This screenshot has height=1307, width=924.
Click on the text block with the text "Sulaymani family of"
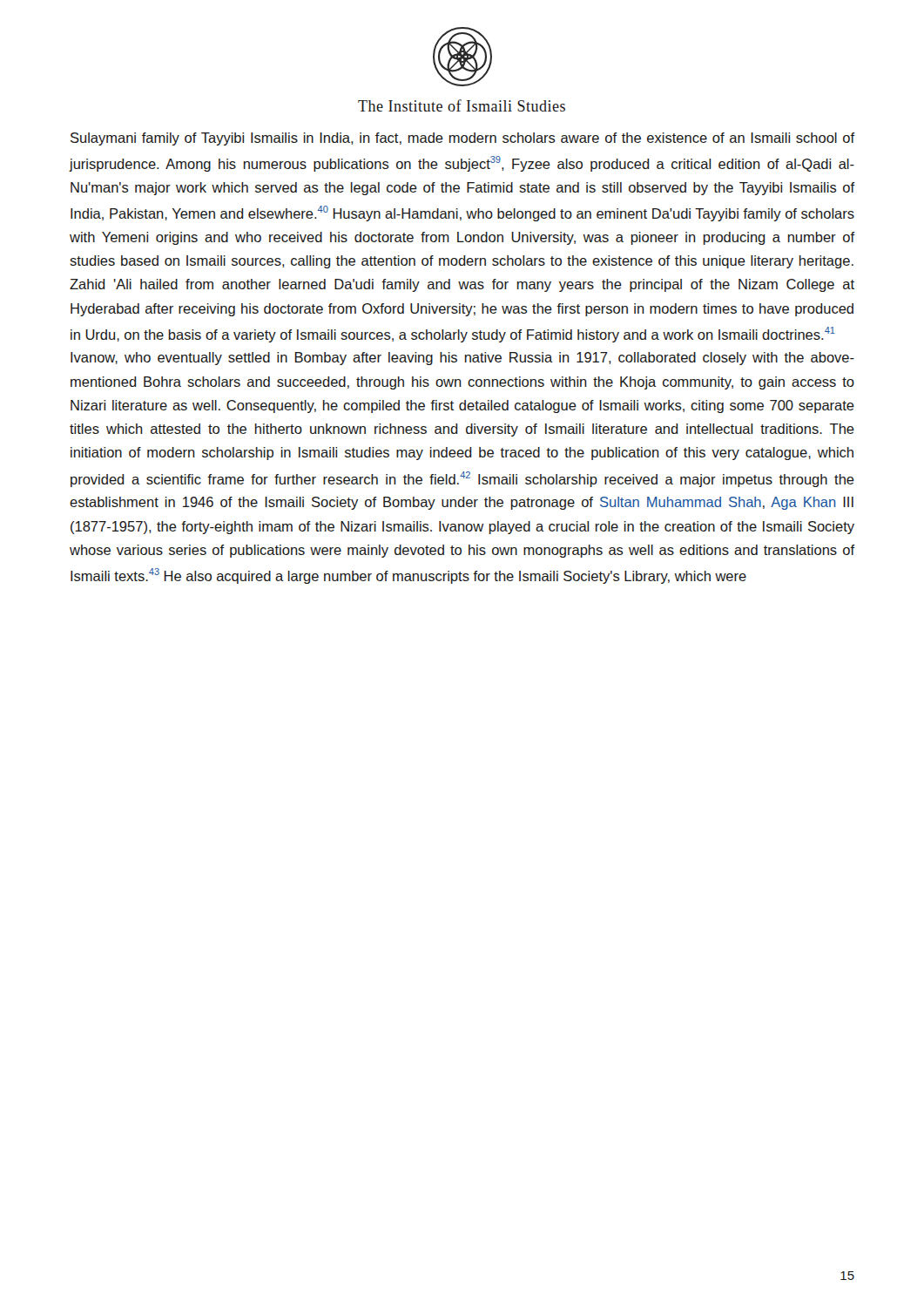pos(462,236)
